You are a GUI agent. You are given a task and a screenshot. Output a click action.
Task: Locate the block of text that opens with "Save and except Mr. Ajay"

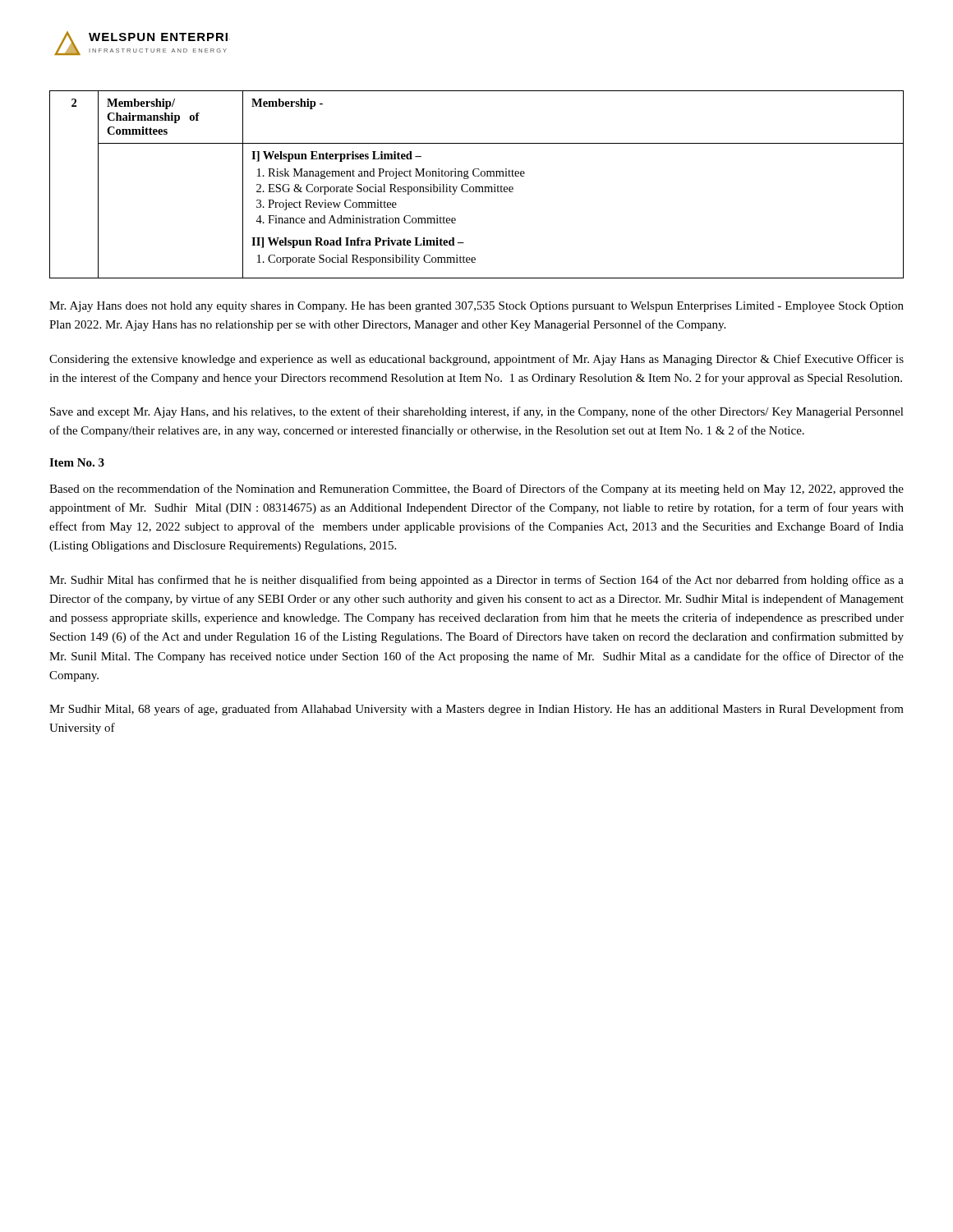coord(476,421)
